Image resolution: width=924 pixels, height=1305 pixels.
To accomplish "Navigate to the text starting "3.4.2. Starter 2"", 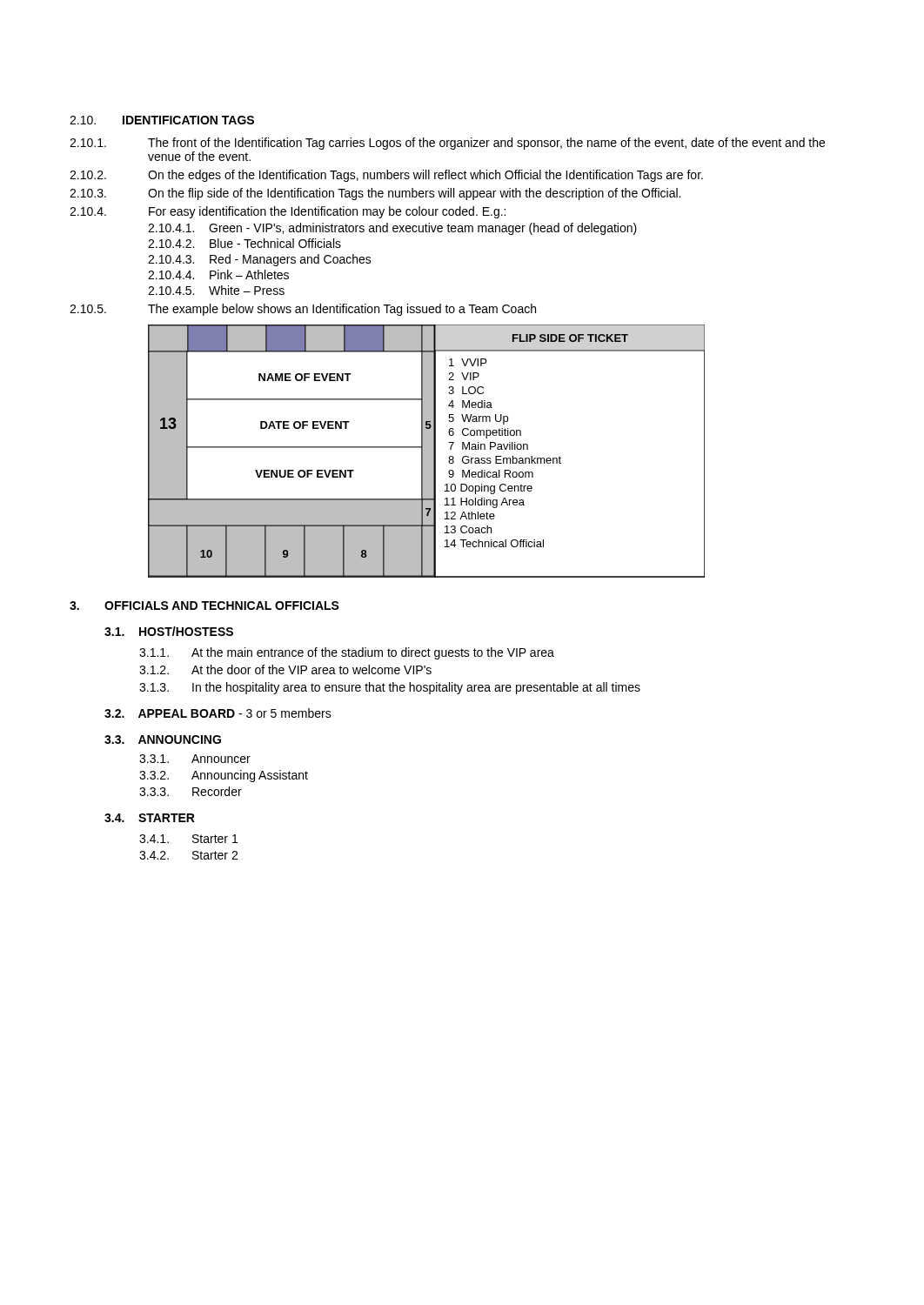I will (x=189, y=855).
